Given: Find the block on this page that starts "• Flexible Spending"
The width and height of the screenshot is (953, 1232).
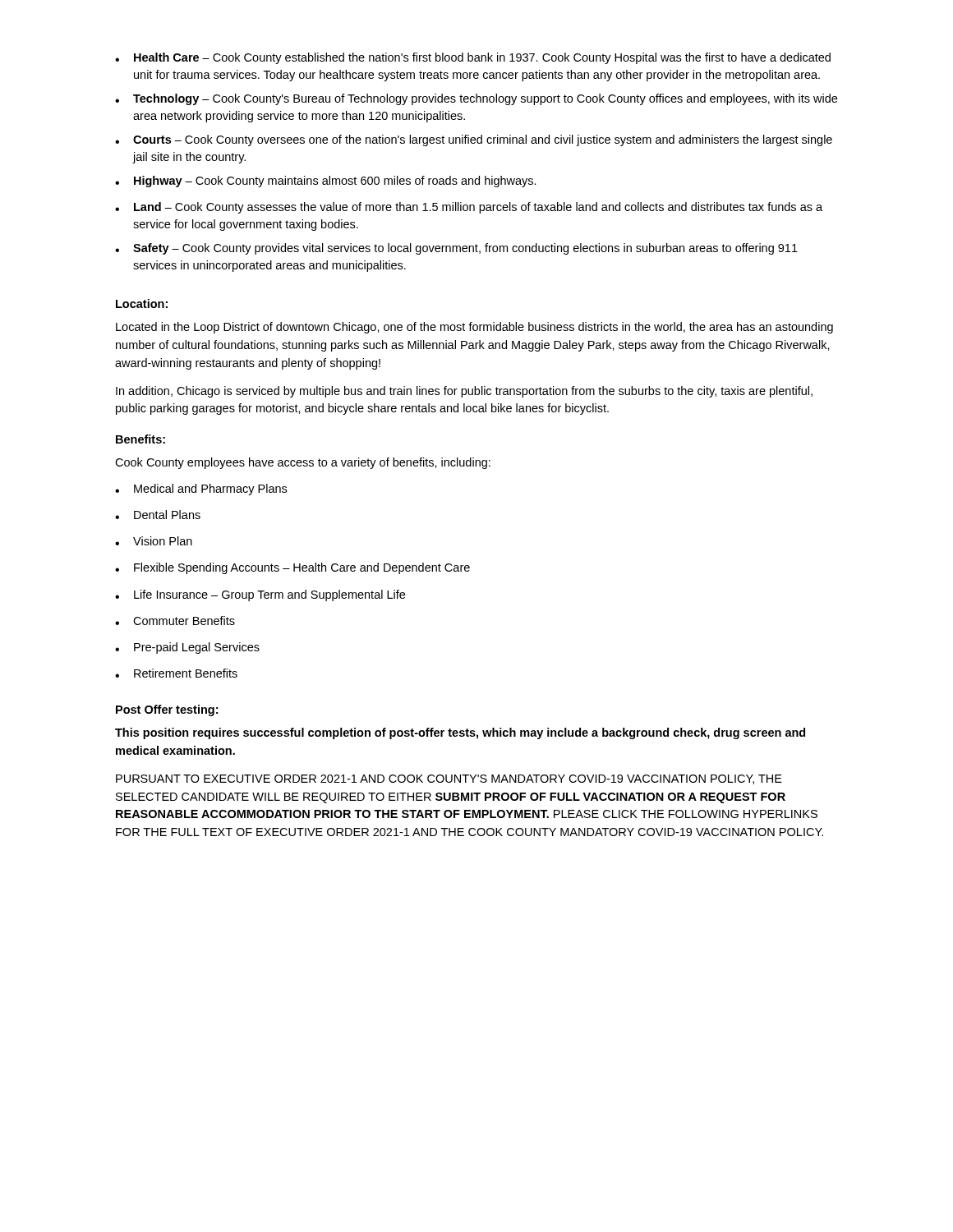Looking at the screenshot, I should pos(476,570).
